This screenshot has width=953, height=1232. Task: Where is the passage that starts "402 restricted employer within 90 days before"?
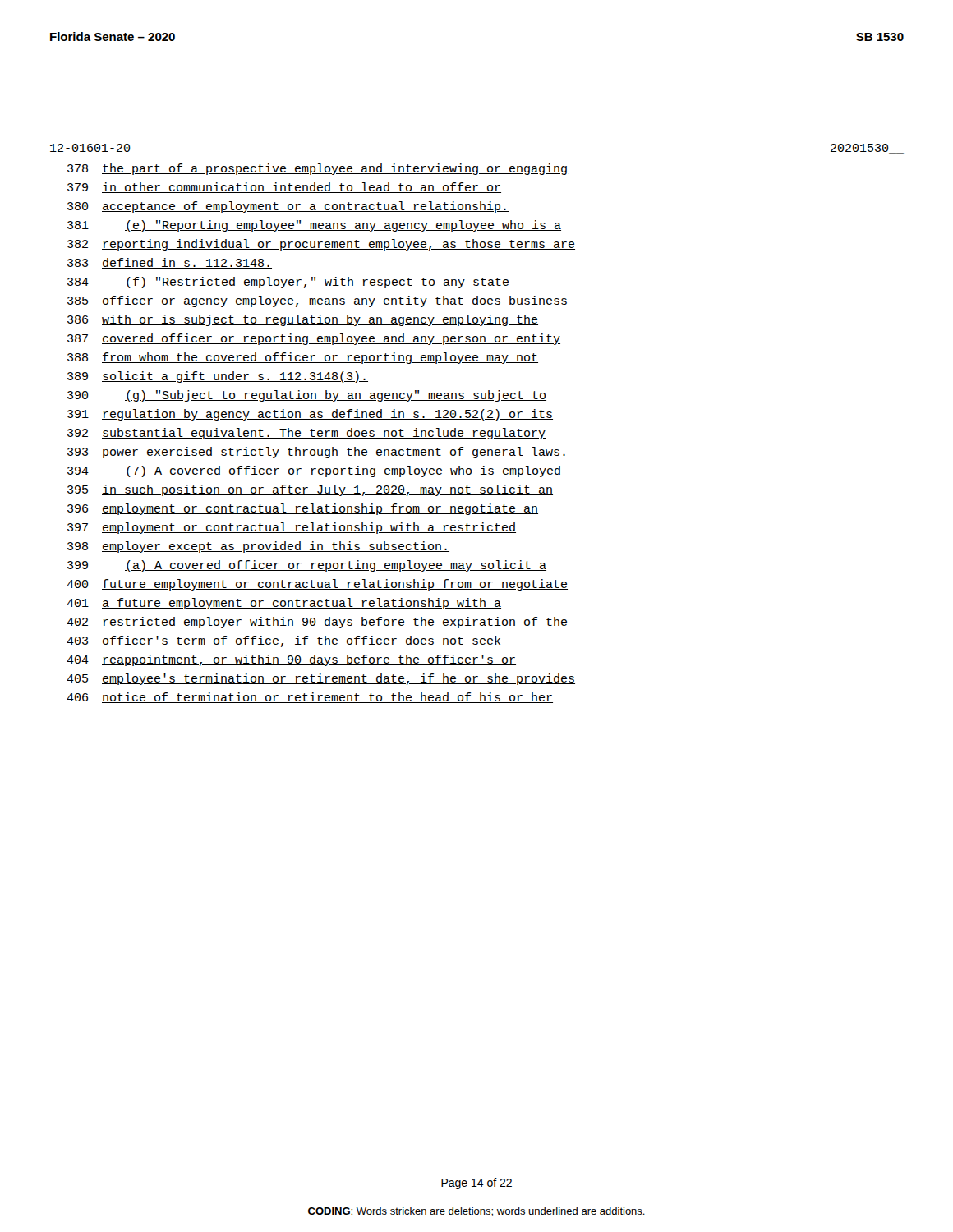tap(476, 623)
